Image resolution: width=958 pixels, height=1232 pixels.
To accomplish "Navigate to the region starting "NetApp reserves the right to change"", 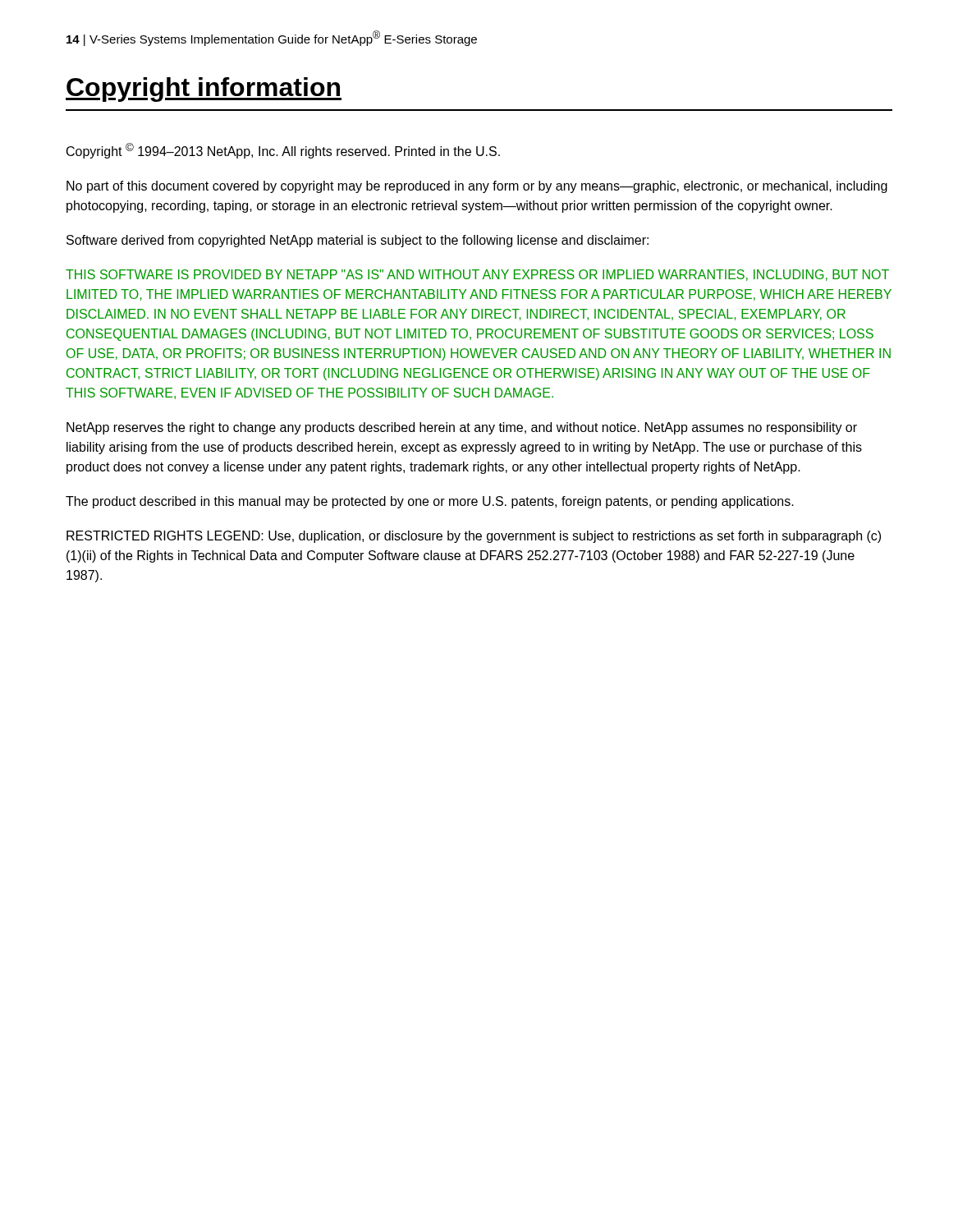I will pyautogui.click(x=464, y=448).
